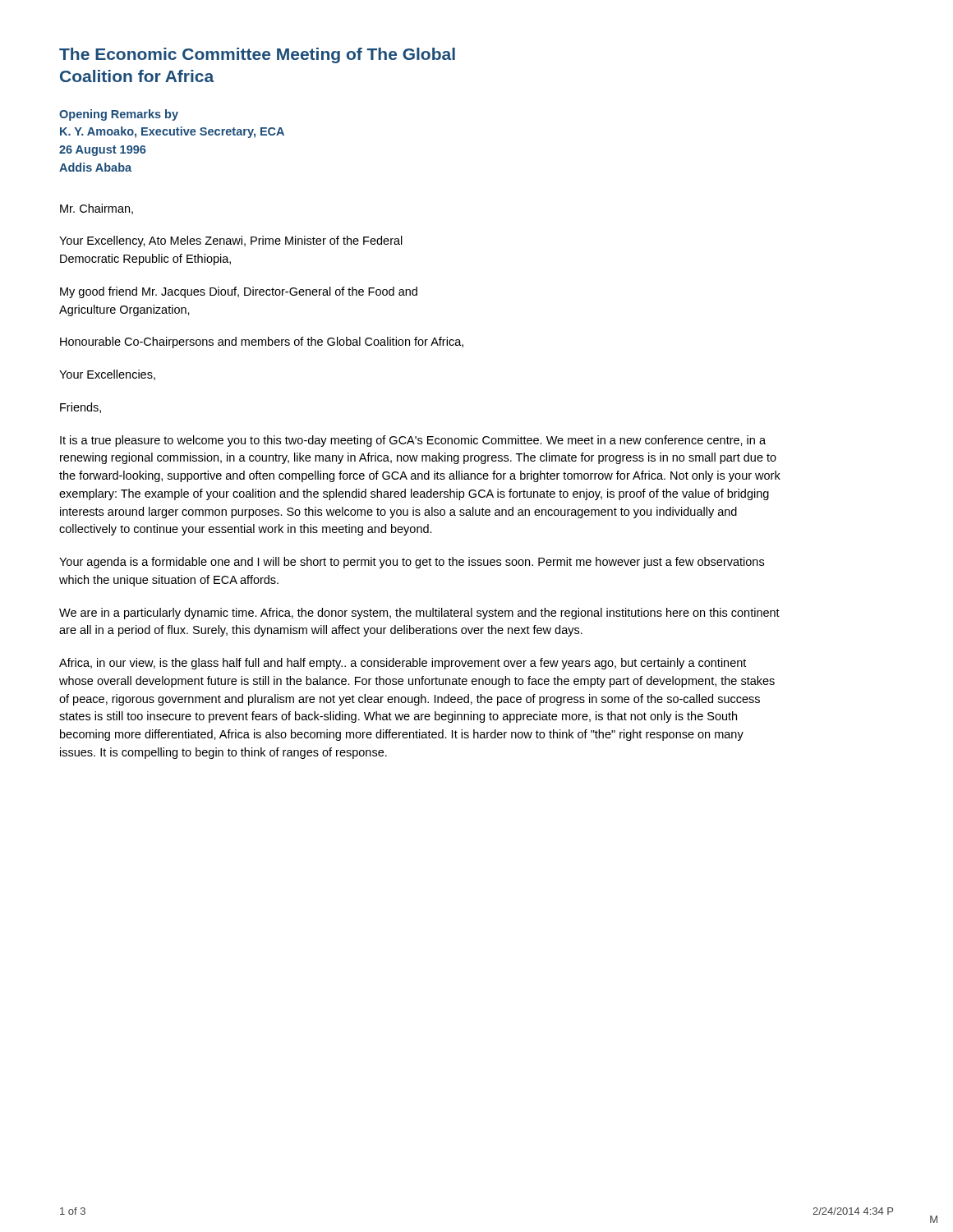The image size is (953, 1232).
Task: Find the region starting "Your agenda is"
Action: [421, 572]
